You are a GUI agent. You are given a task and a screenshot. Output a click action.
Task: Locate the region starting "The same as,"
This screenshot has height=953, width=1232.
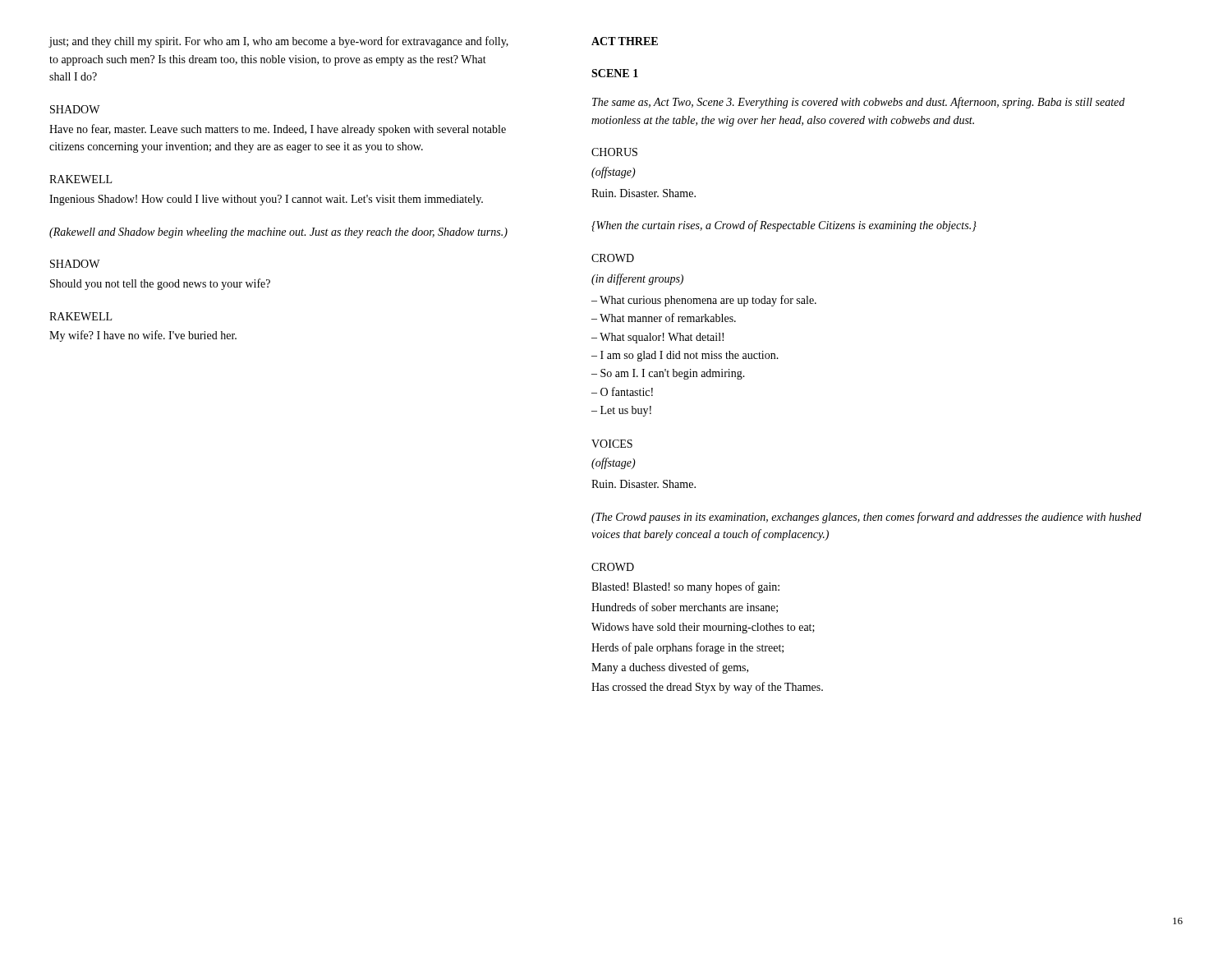click(858, 111)
